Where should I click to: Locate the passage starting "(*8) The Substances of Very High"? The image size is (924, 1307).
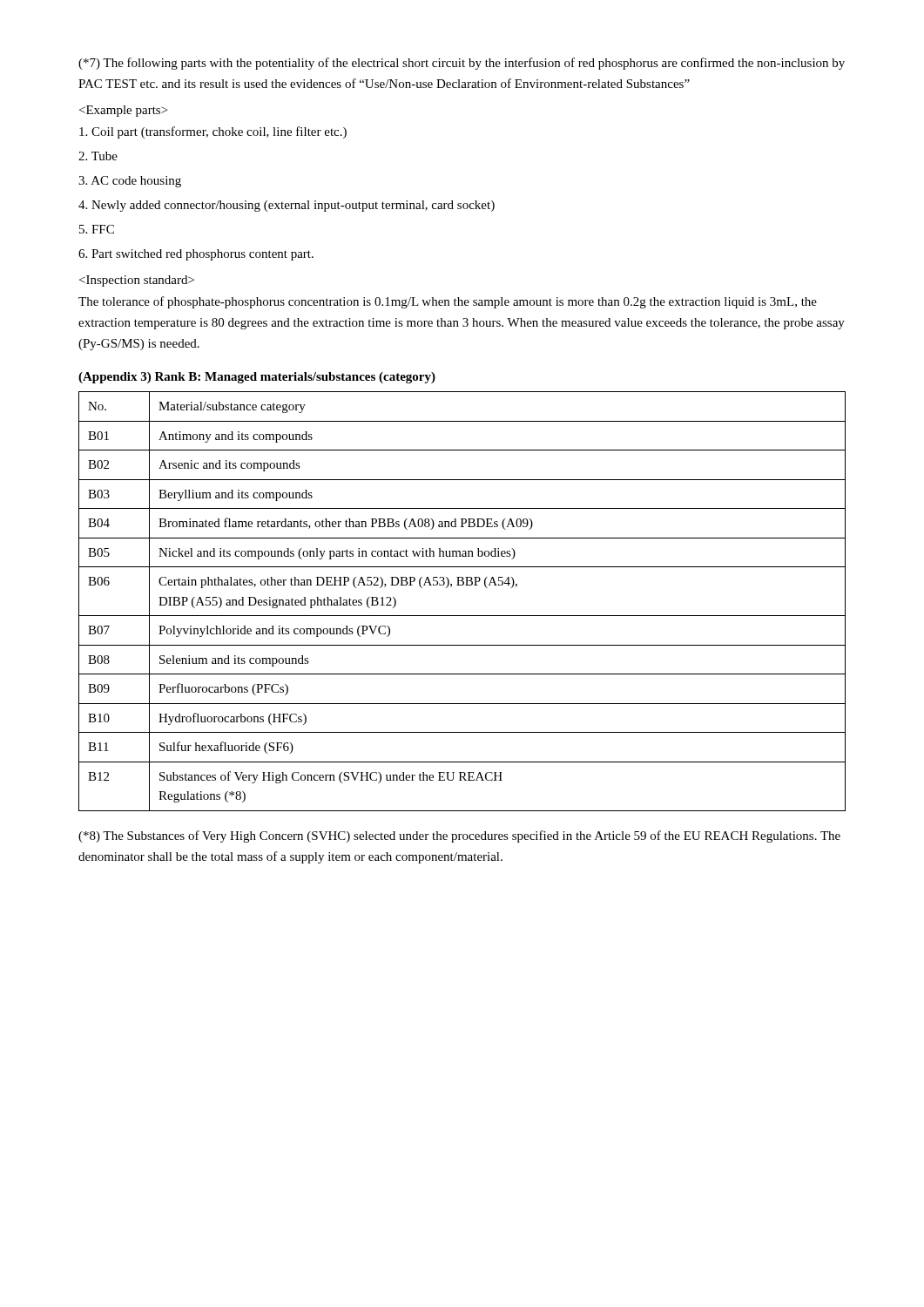pyautogui.click(x=459, y=846)
